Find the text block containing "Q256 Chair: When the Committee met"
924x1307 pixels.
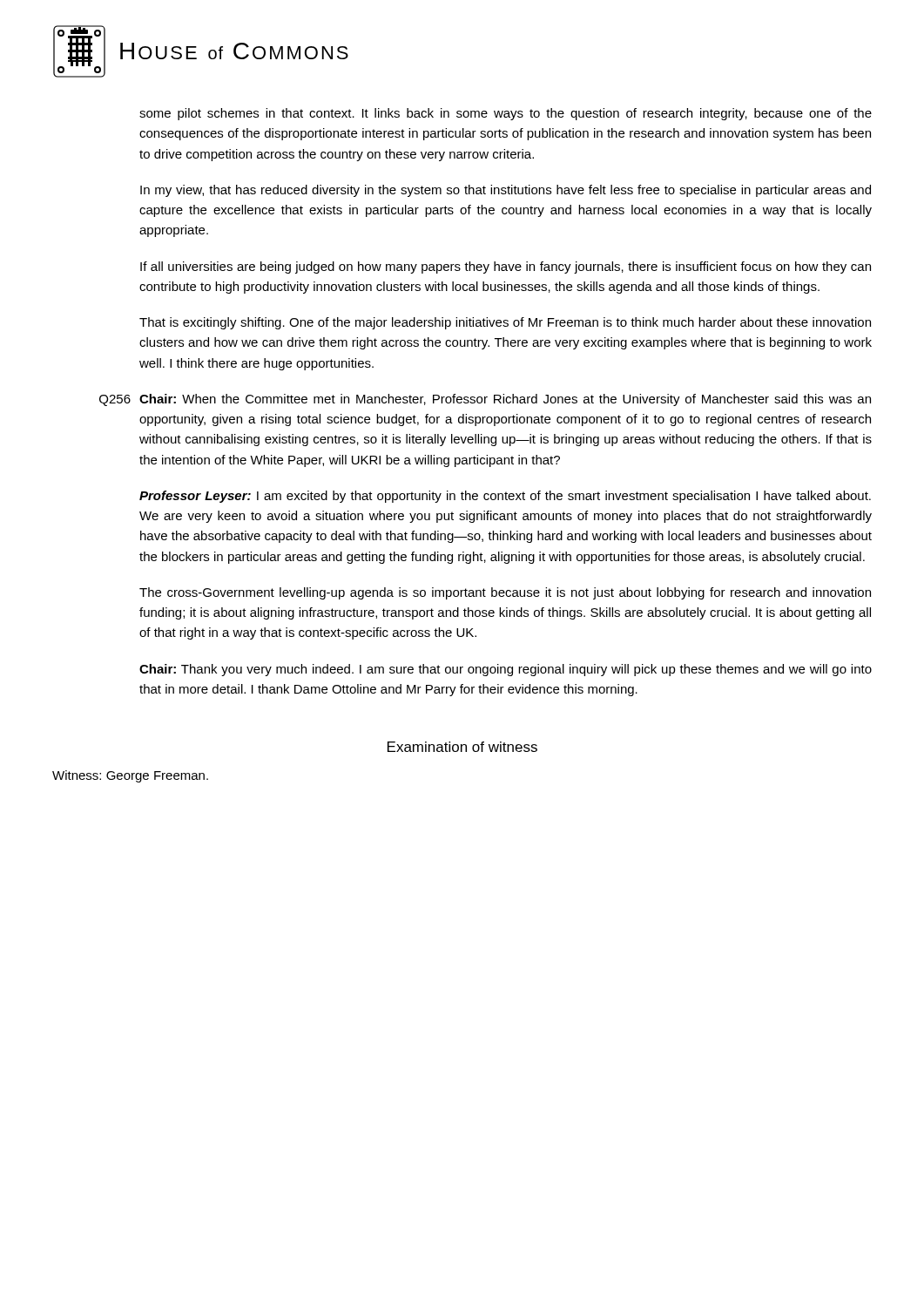pos(462,551)
